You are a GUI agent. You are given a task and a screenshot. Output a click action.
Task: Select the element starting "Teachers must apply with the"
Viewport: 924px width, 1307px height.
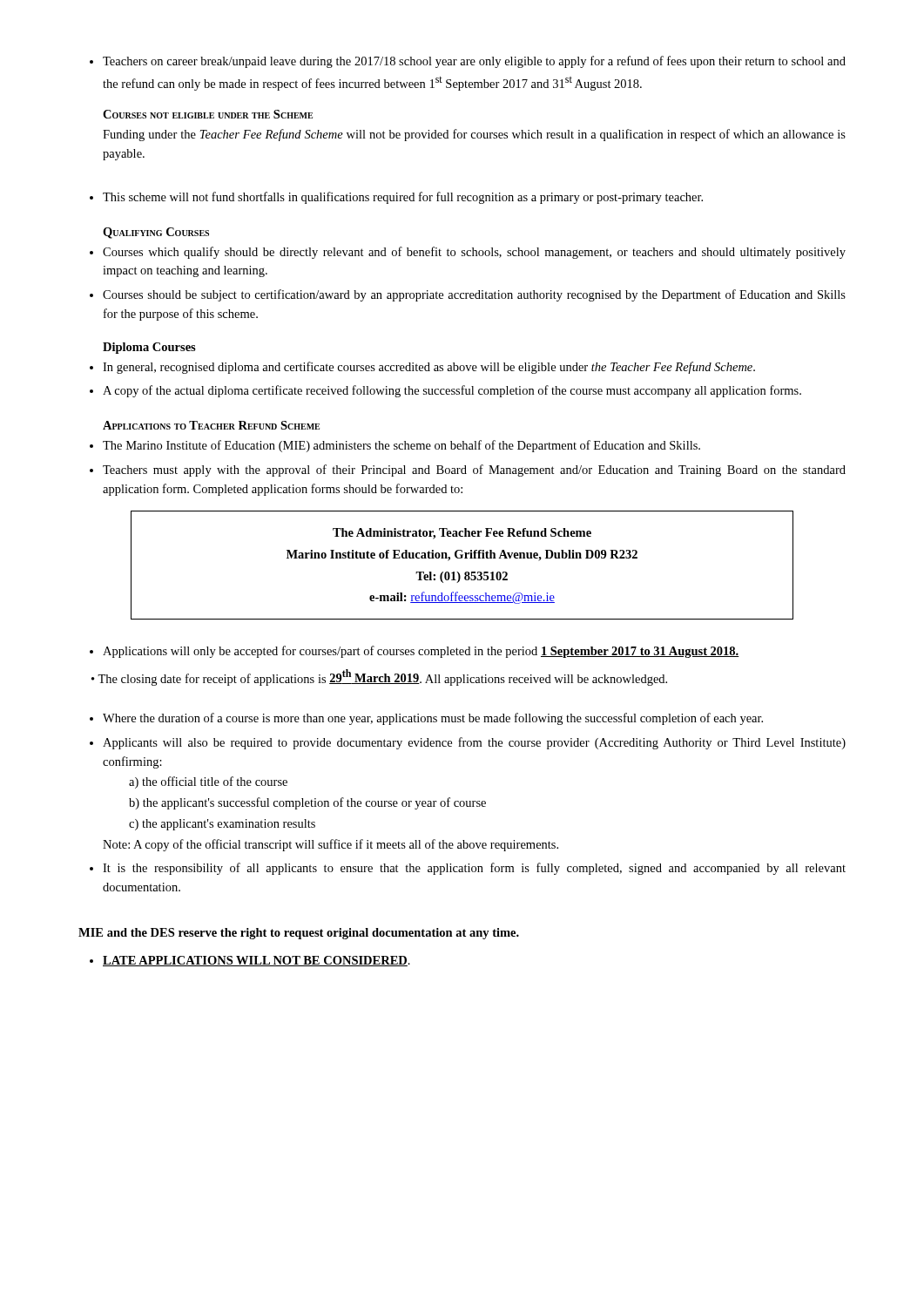point(462,480)
